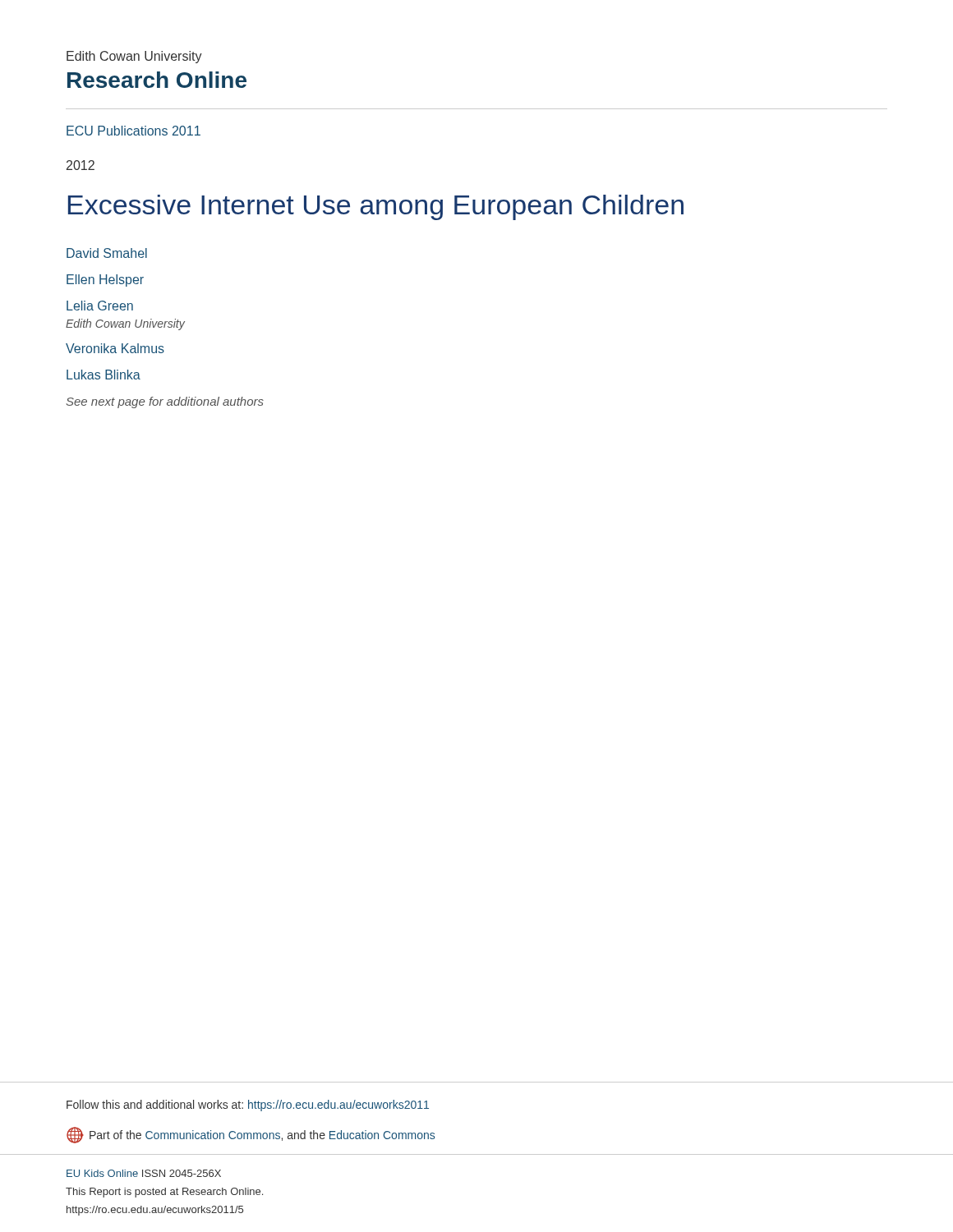This screenshot has width=953, height=1232.
Task: Click where it says "ECU Publications 2011"
Action: pos(133,131)
